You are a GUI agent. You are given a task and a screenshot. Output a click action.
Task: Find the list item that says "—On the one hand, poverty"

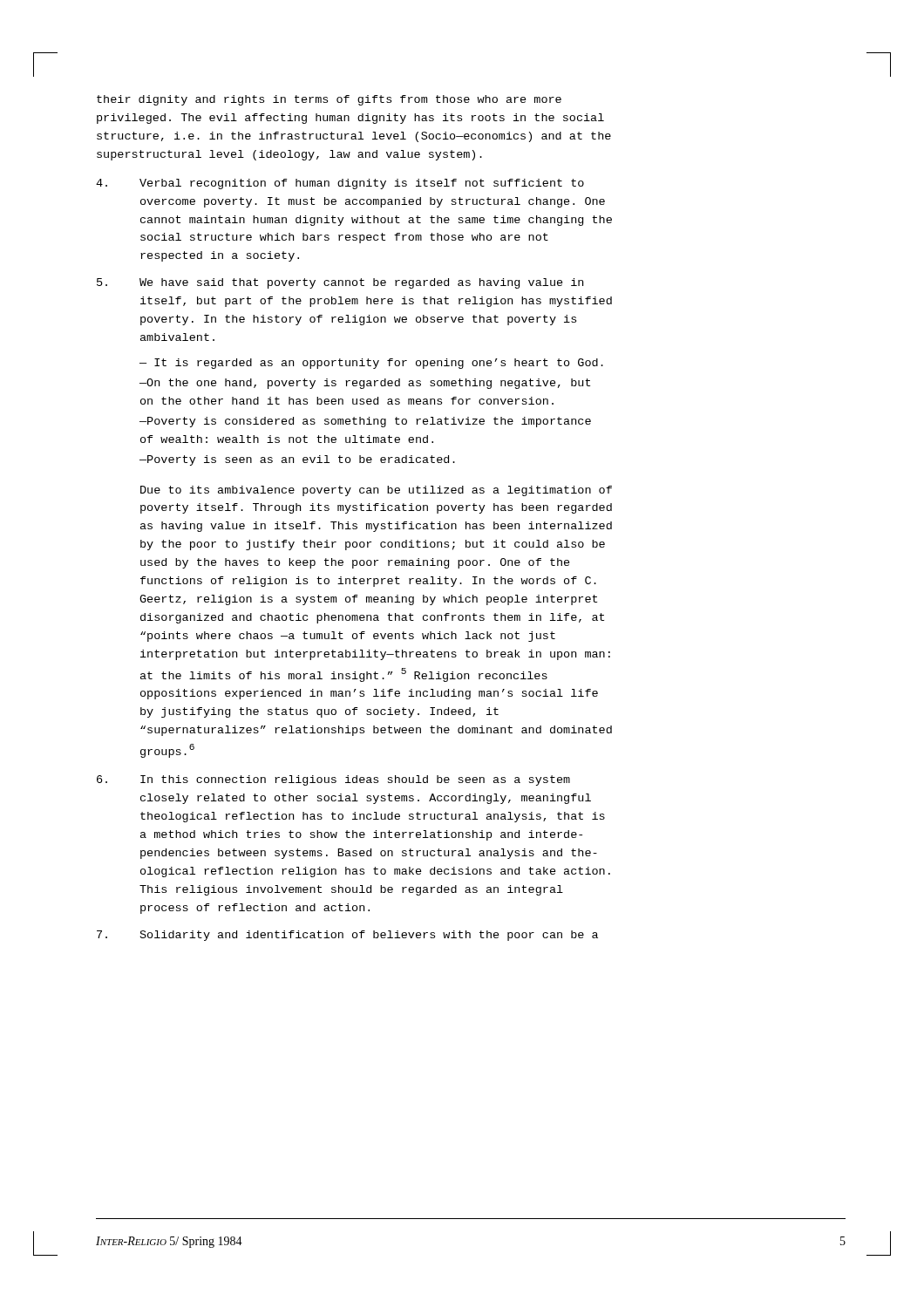tap(365, 392)
